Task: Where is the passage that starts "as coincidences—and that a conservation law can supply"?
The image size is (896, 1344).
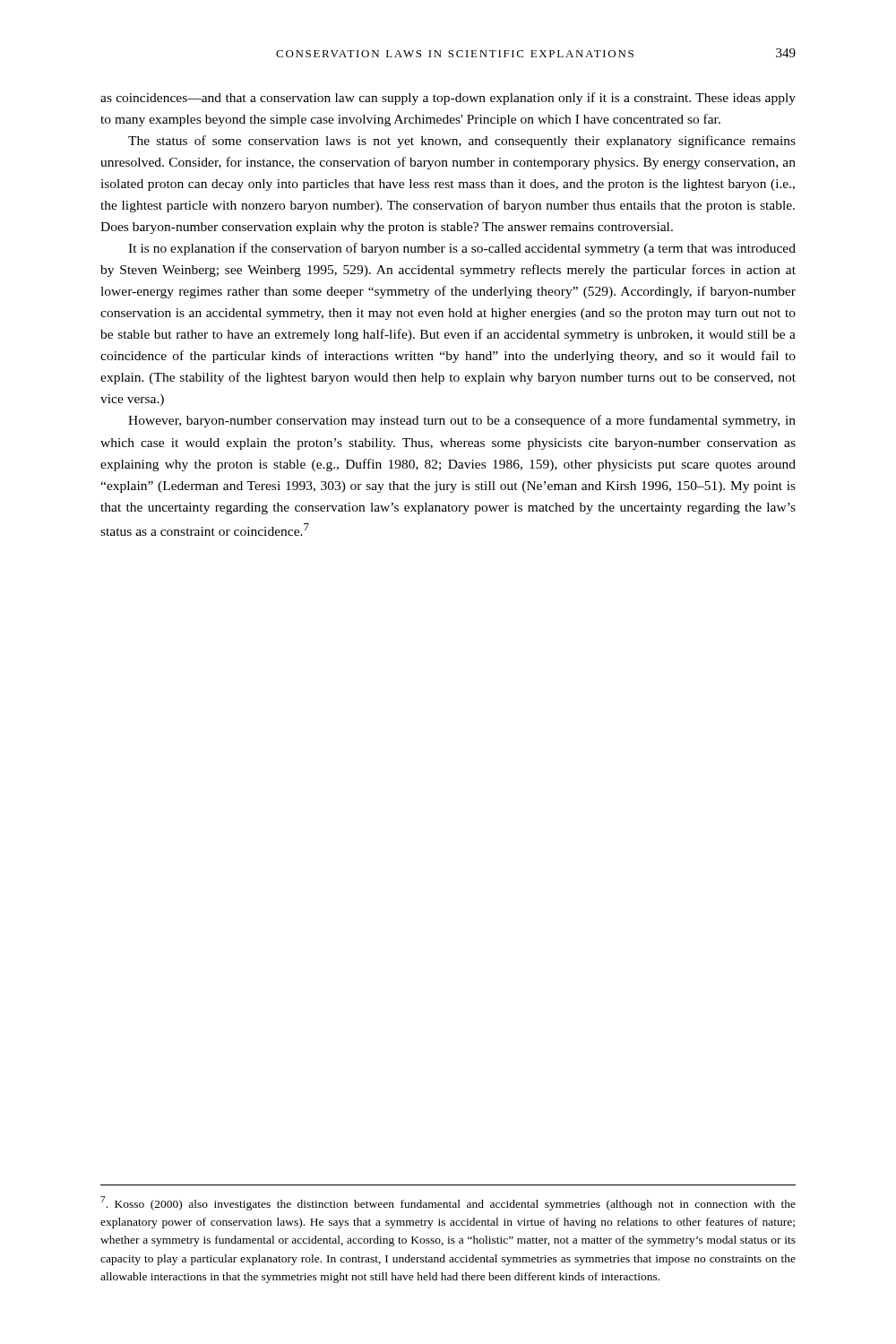Action: tap(448, 109)
